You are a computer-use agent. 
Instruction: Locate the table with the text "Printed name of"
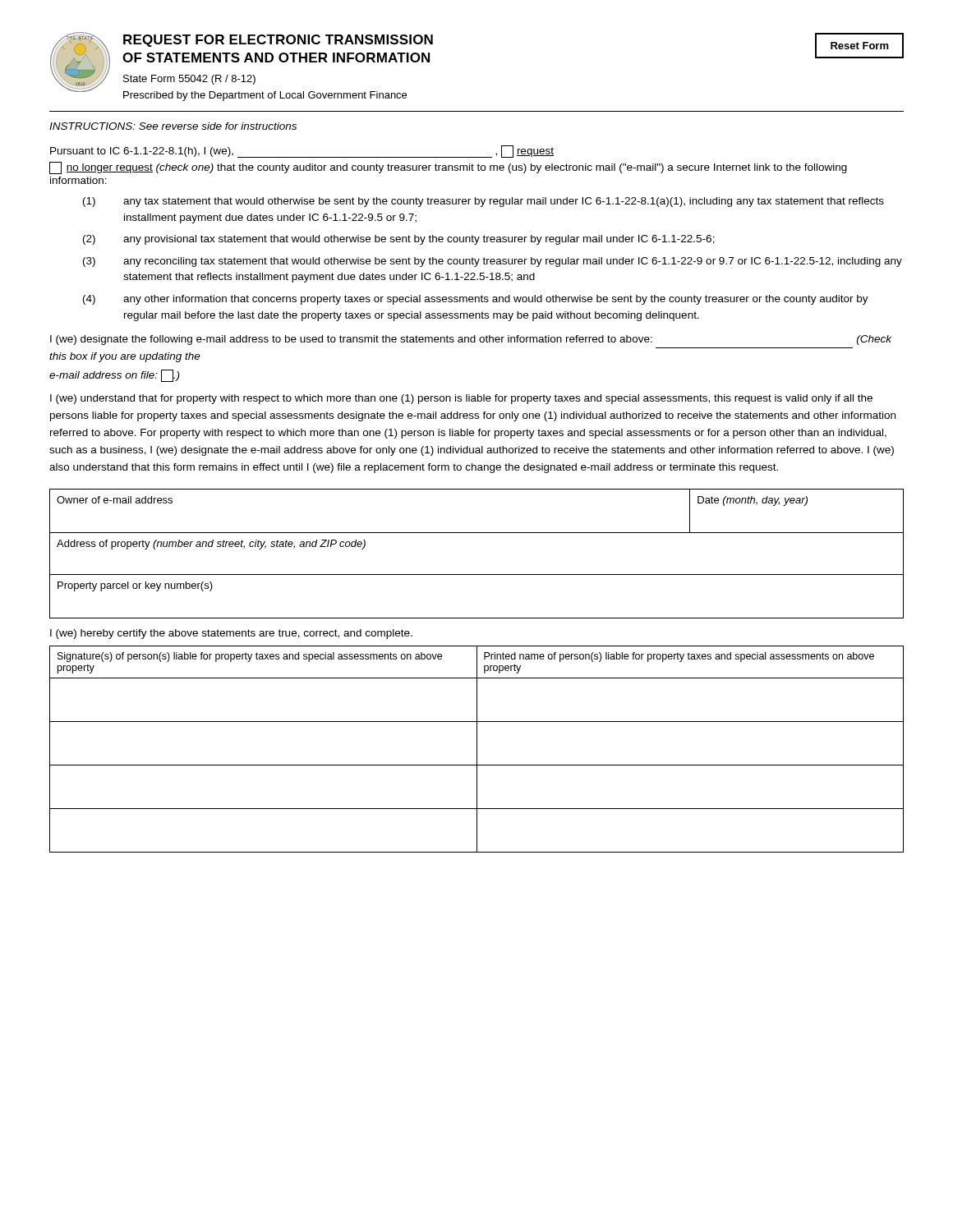click(476, 749)
